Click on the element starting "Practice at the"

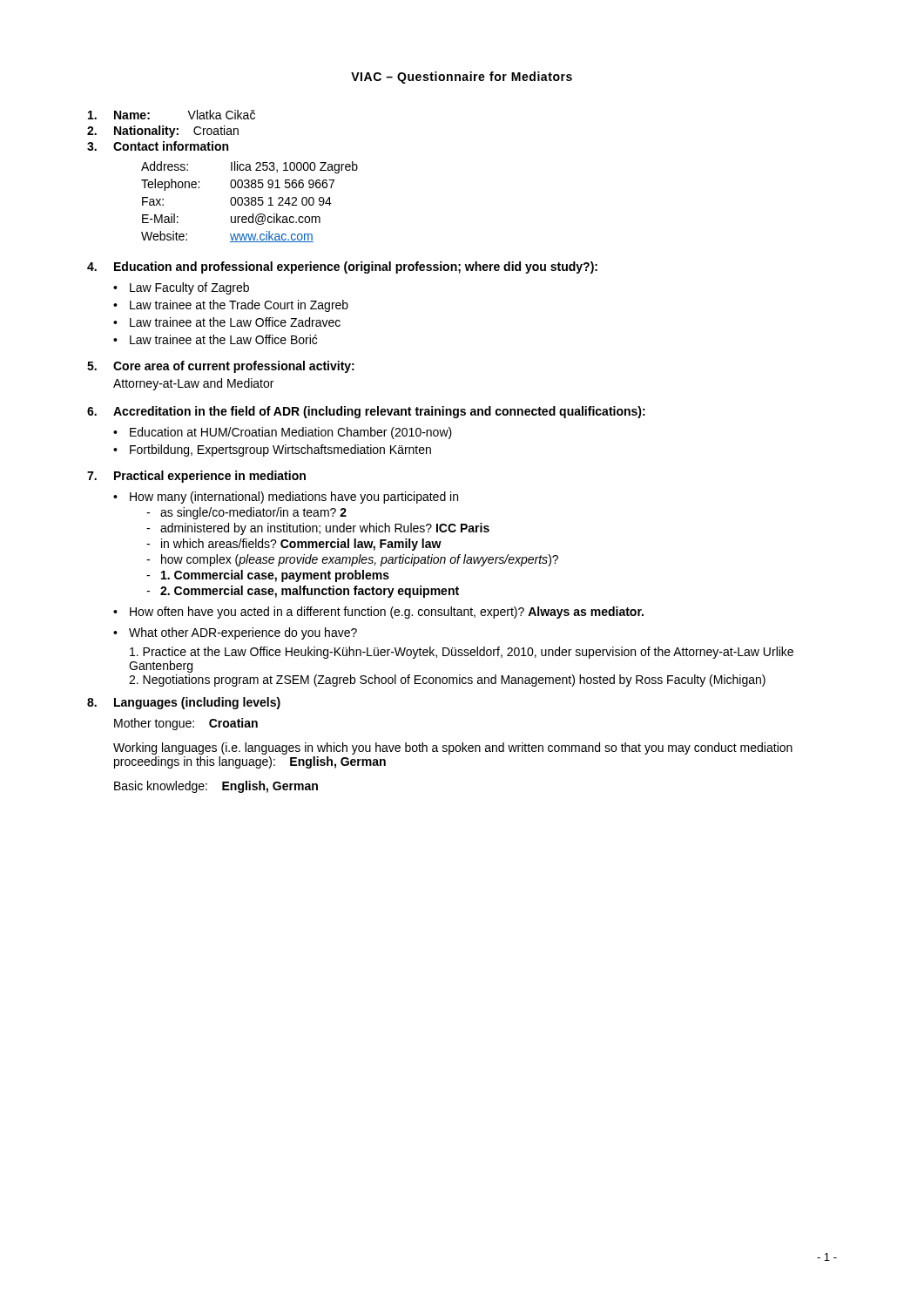tap(461, 666)
